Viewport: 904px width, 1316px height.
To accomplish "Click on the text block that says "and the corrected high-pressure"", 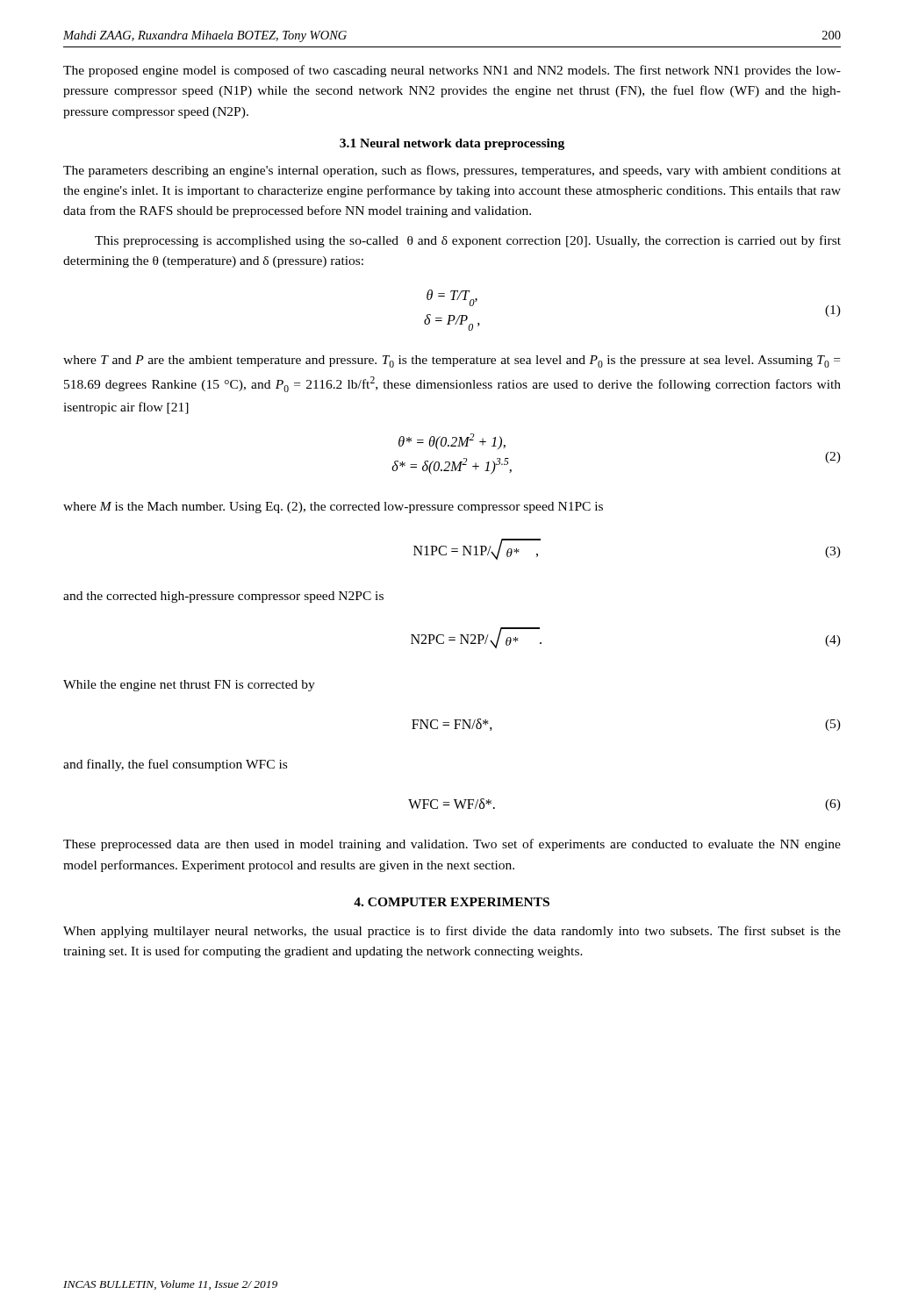I will (224, 595).
